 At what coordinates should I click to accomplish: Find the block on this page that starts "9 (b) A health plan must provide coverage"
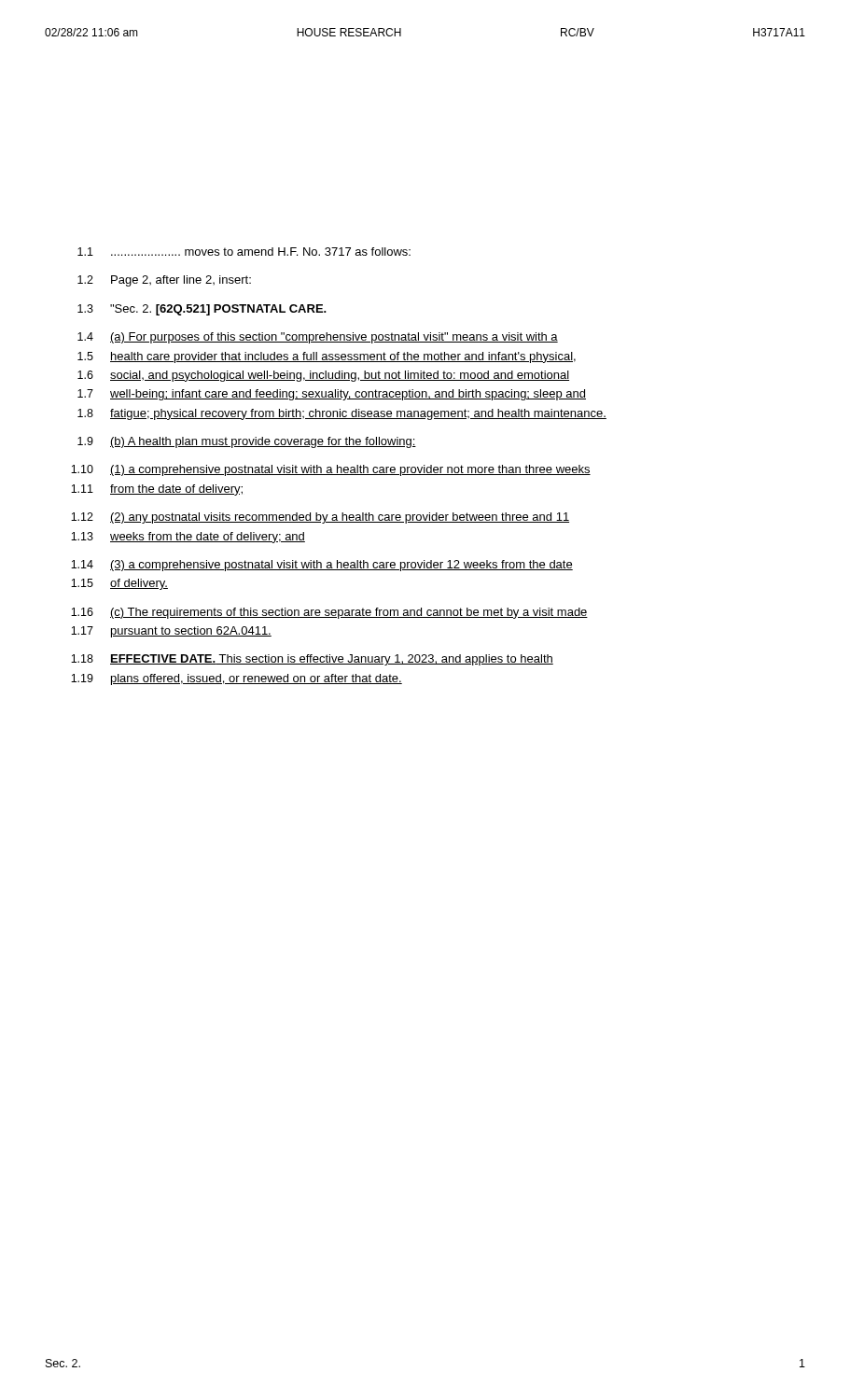tap(230, 442)
